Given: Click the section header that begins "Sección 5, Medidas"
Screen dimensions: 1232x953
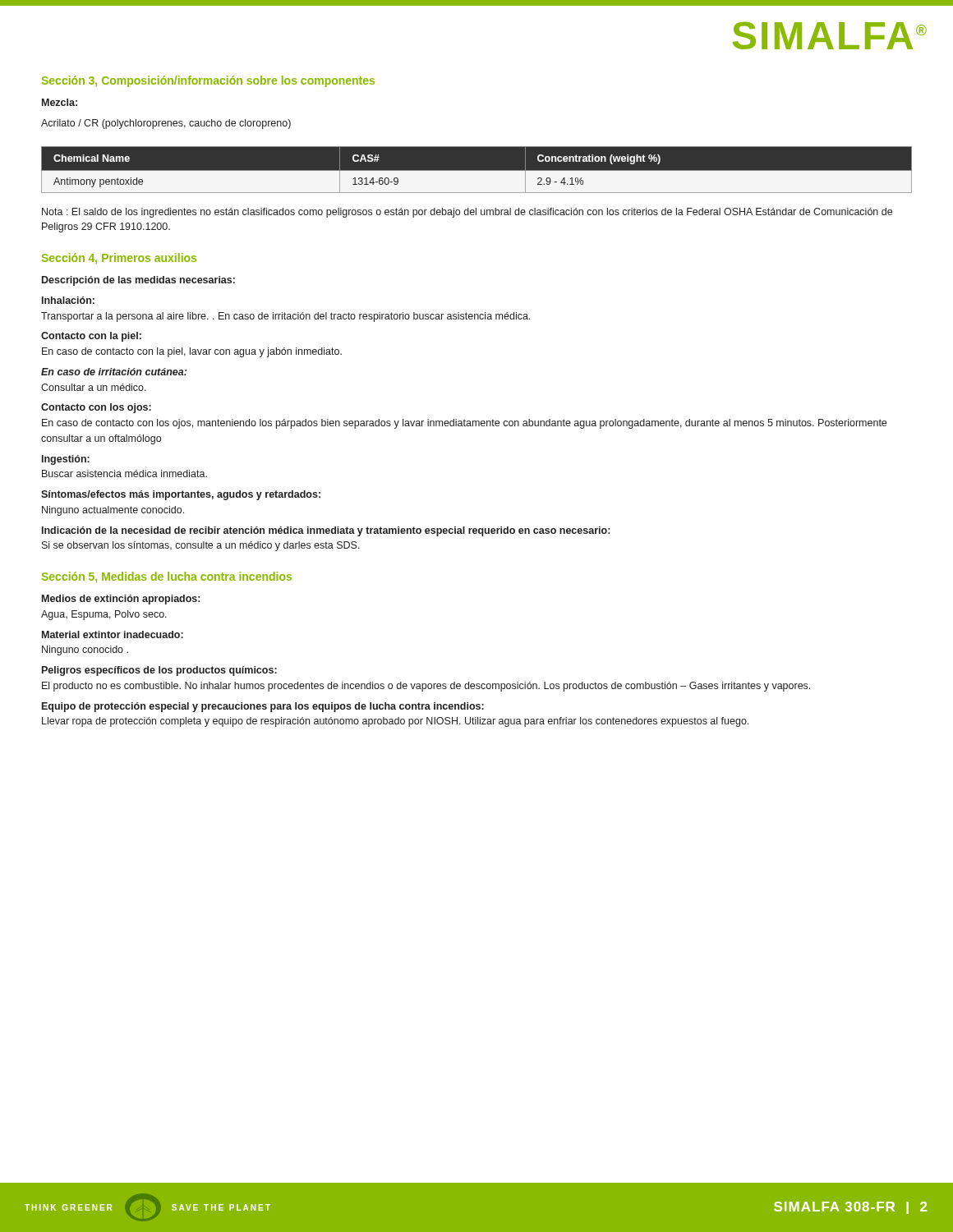Looking at the screenshot, I should point(167,577).
